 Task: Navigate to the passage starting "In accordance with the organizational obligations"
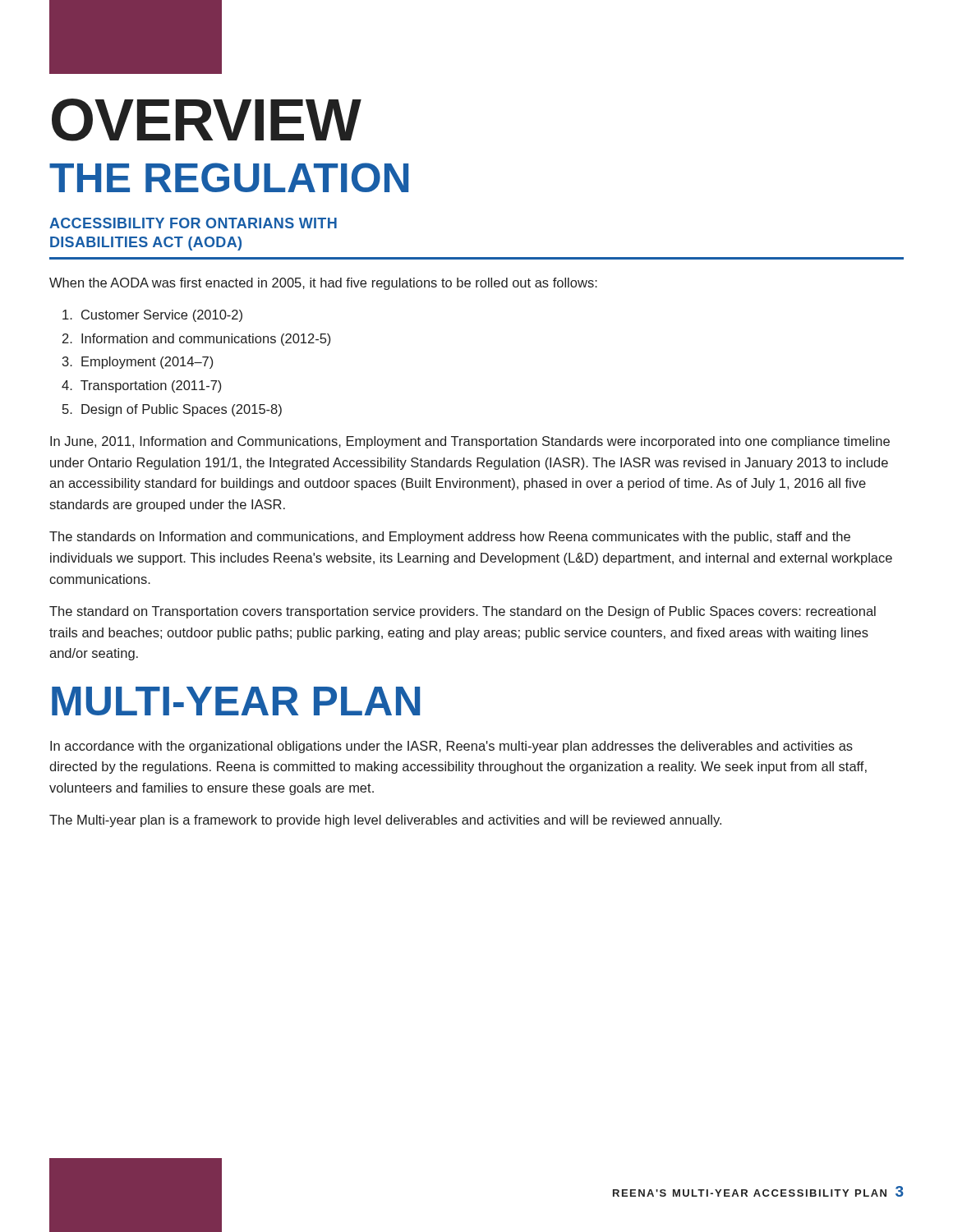pyautogui.click(x=458, y=767)
